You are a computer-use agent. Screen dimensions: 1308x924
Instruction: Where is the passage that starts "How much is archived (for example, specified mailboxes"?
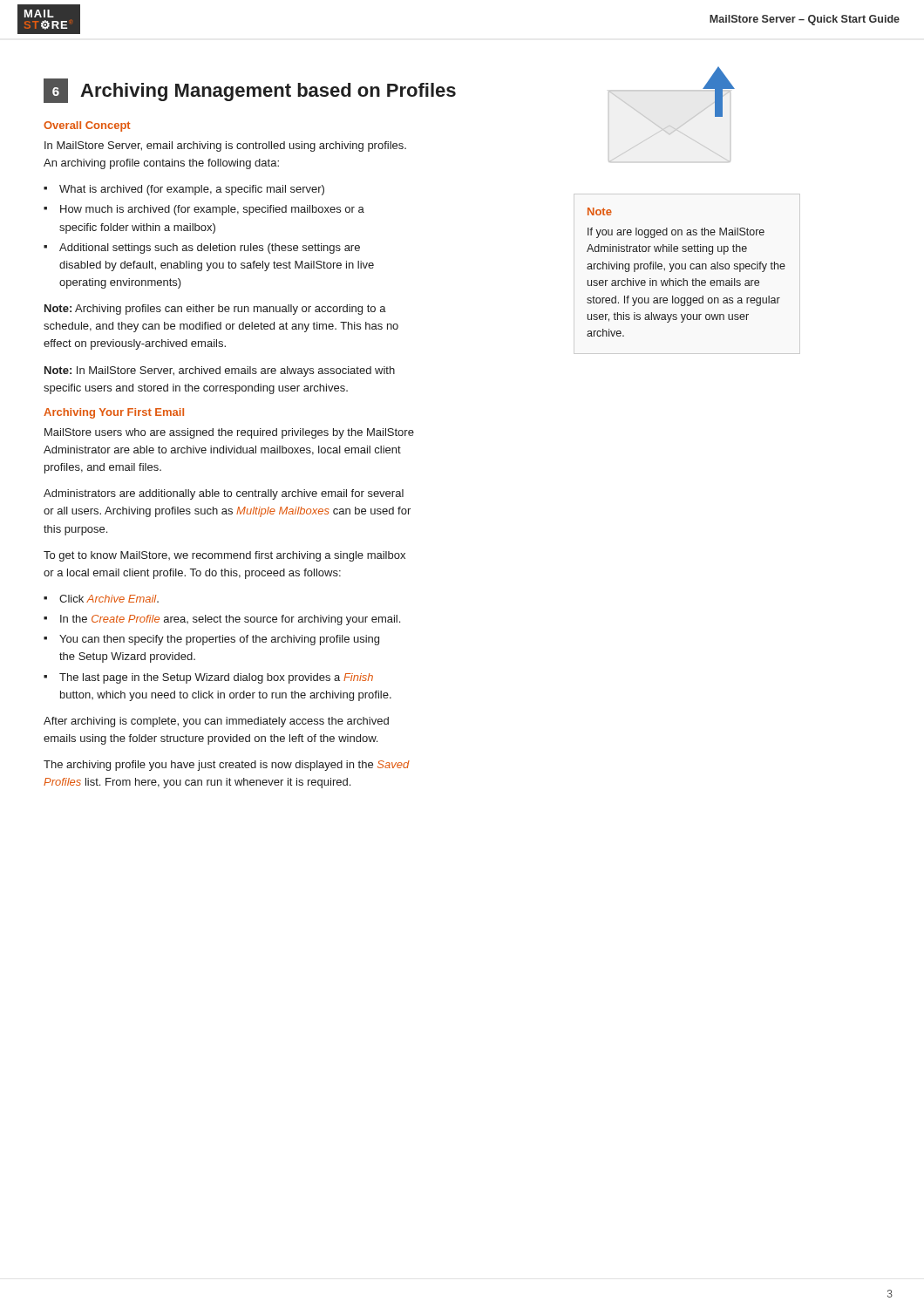point(212,218)
